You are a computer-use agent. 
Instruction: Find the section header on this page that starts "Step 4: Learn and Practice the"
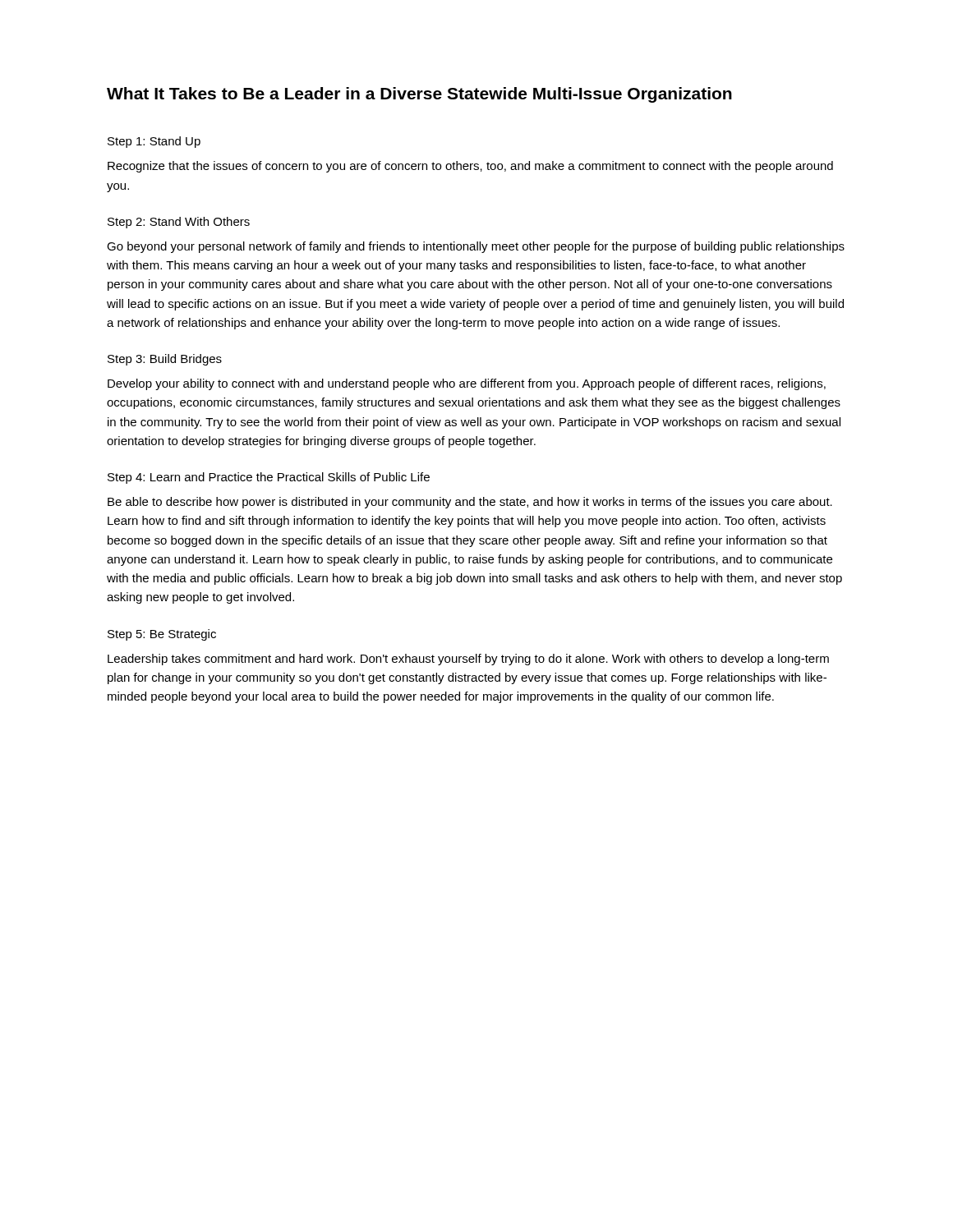[268, 477]
